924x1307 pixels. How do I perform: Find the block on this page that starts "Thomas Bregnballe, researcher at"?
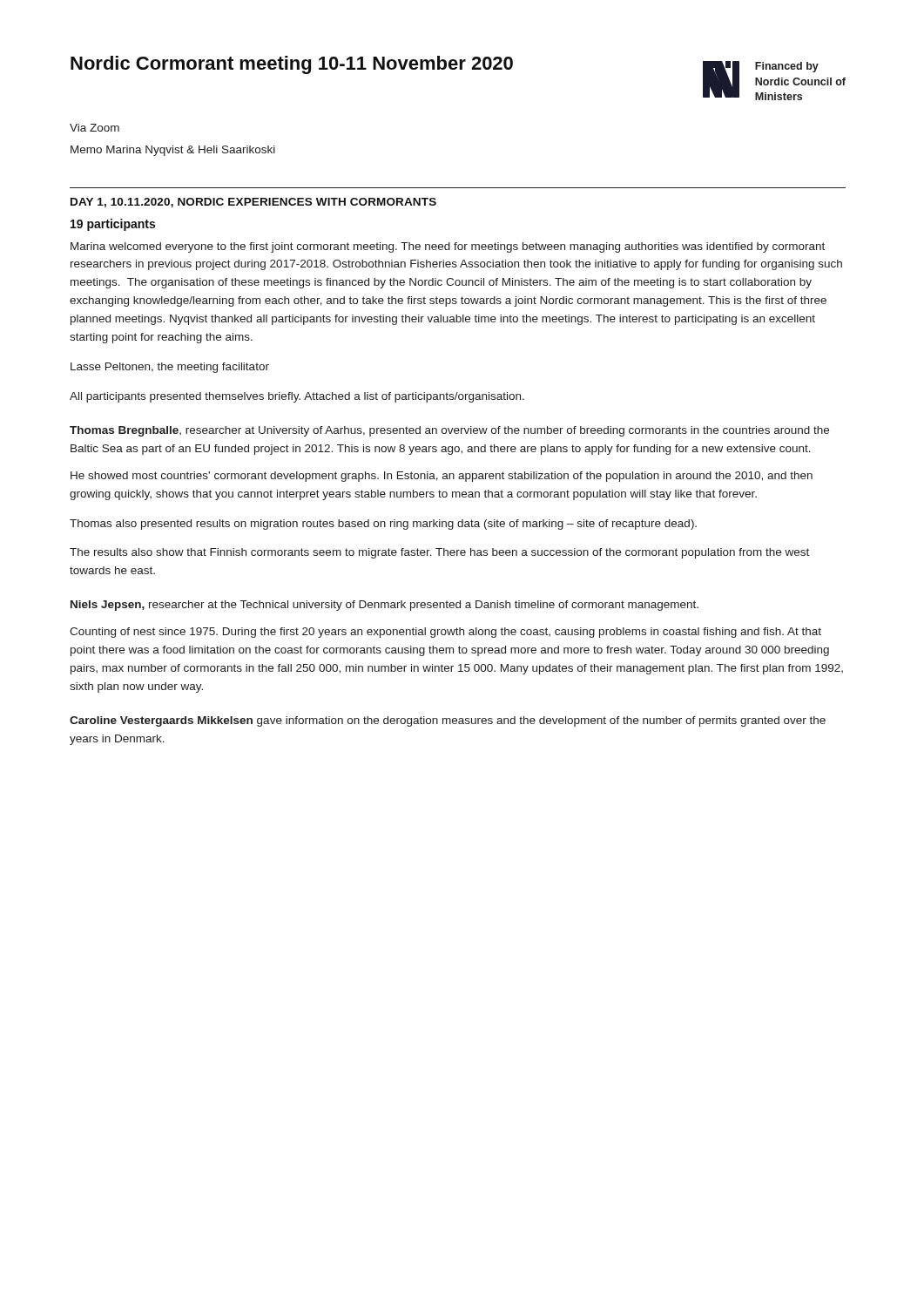click(450, 439)
